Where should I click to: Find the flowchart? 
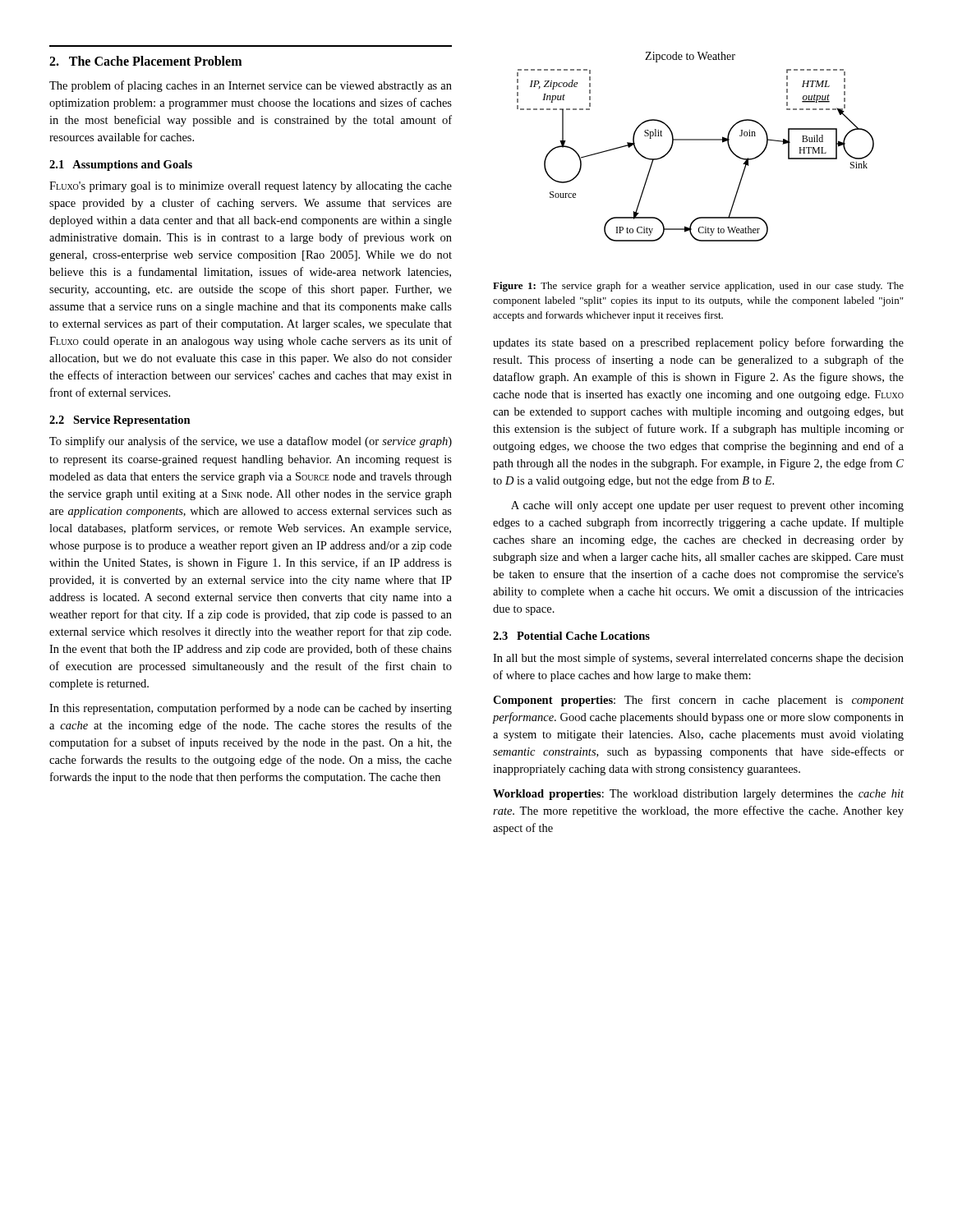(698, 159)
